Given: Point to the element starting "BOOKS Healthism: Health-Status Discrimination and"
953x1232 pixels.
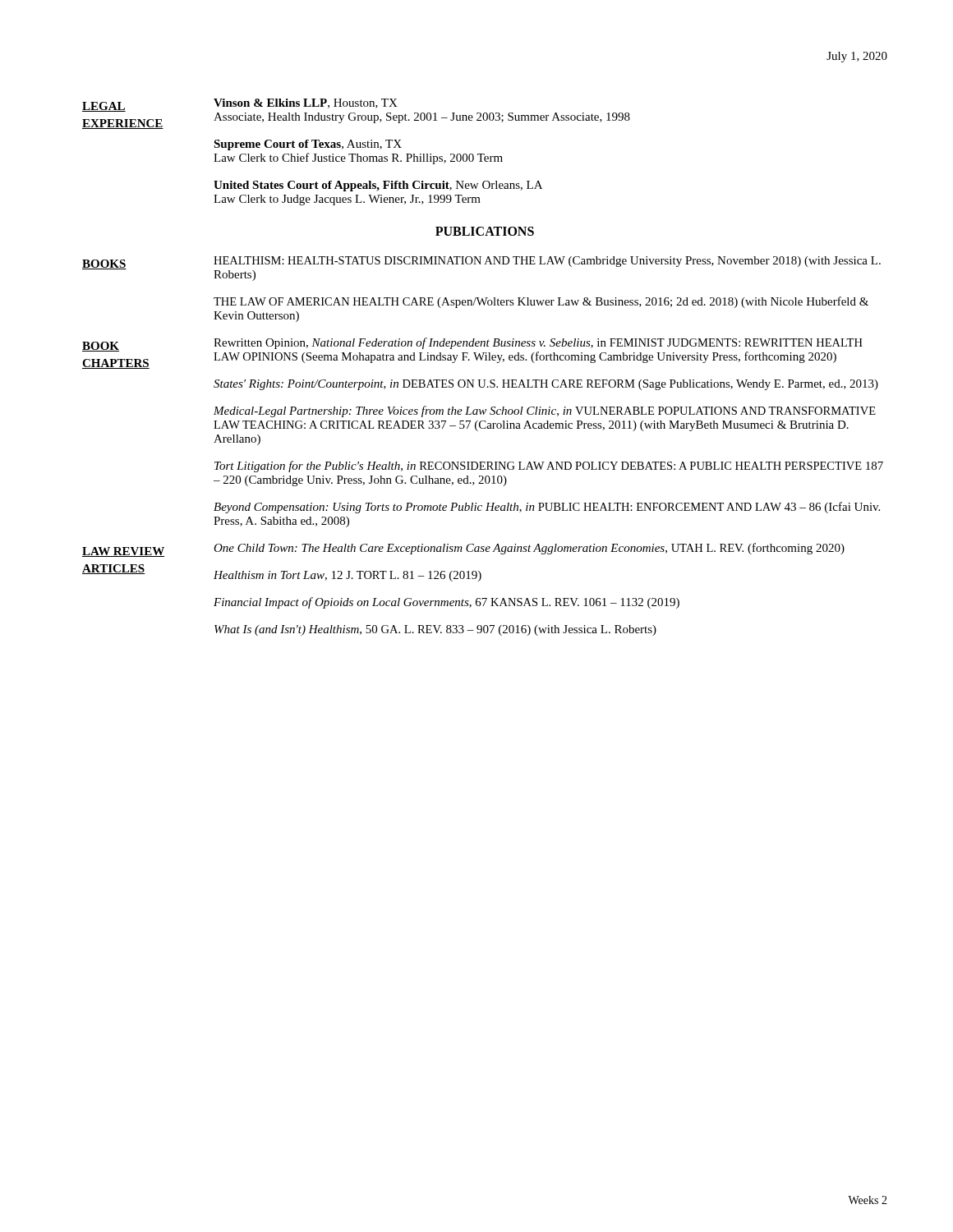Looking at the screenshot, I should 485,295.
